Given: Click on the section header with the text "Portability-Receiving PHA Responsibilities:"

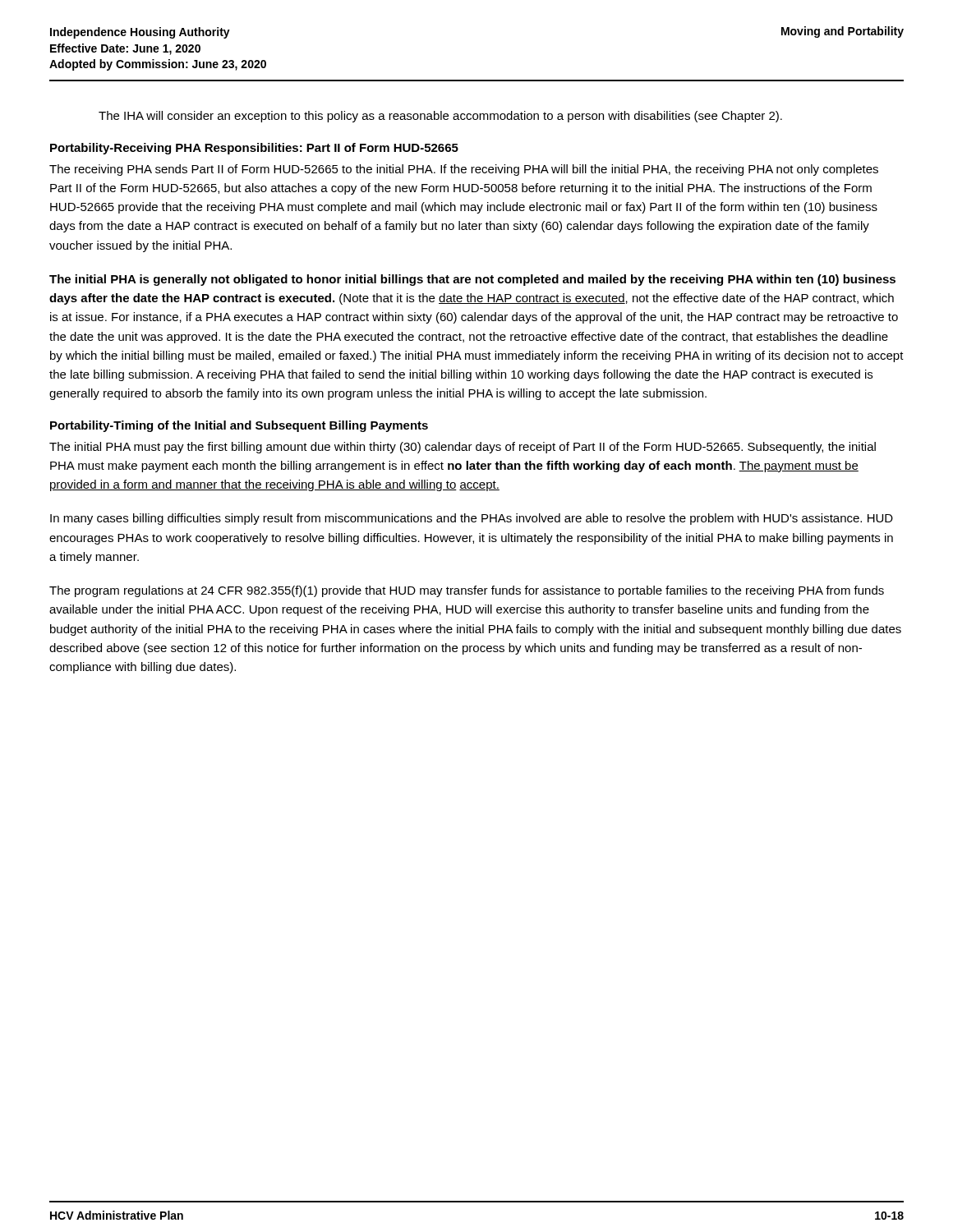Looking at the screenshot, I should point(254,147).
